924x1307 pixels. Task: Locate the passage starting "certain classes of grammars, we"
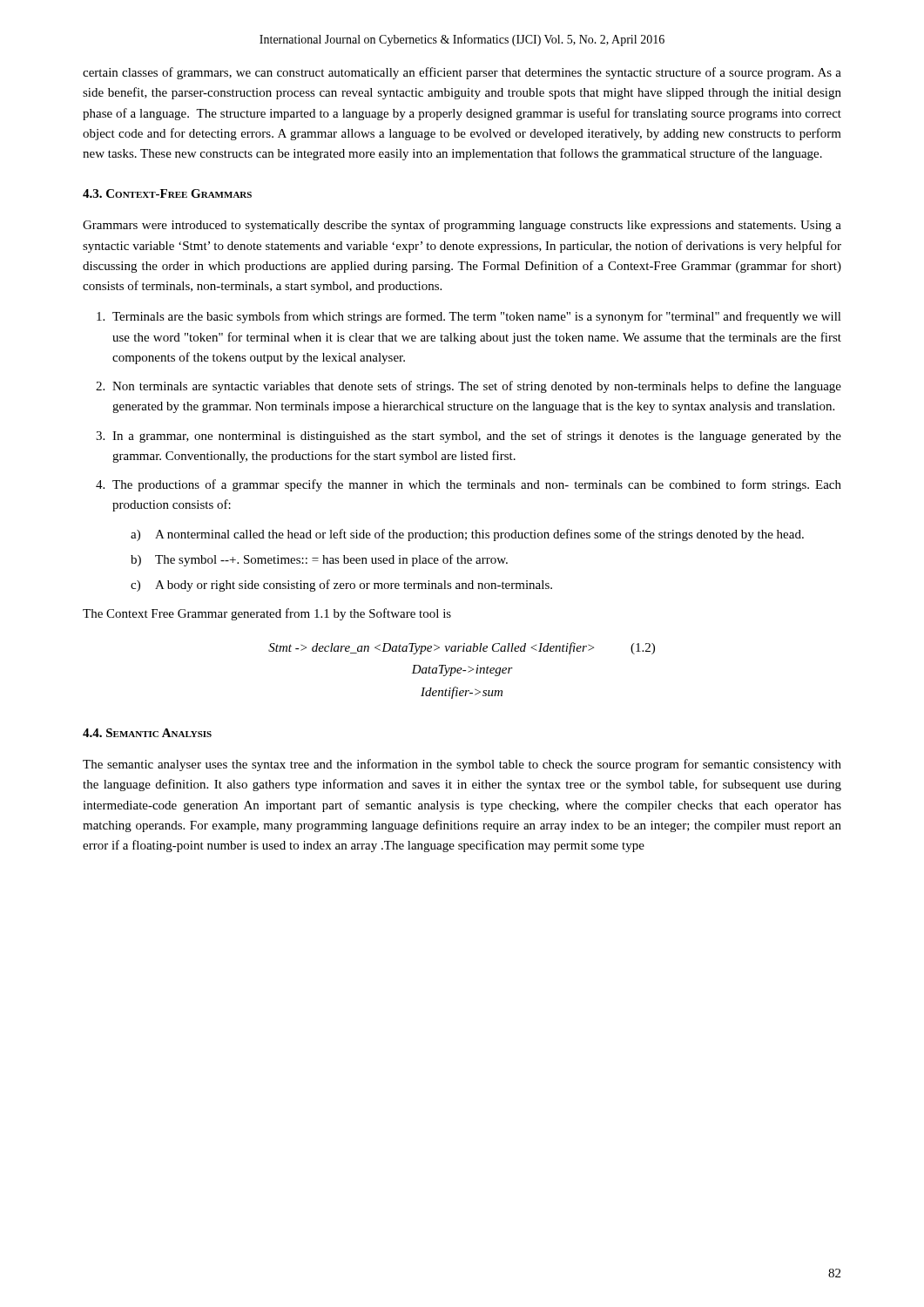tap(462, 113)
